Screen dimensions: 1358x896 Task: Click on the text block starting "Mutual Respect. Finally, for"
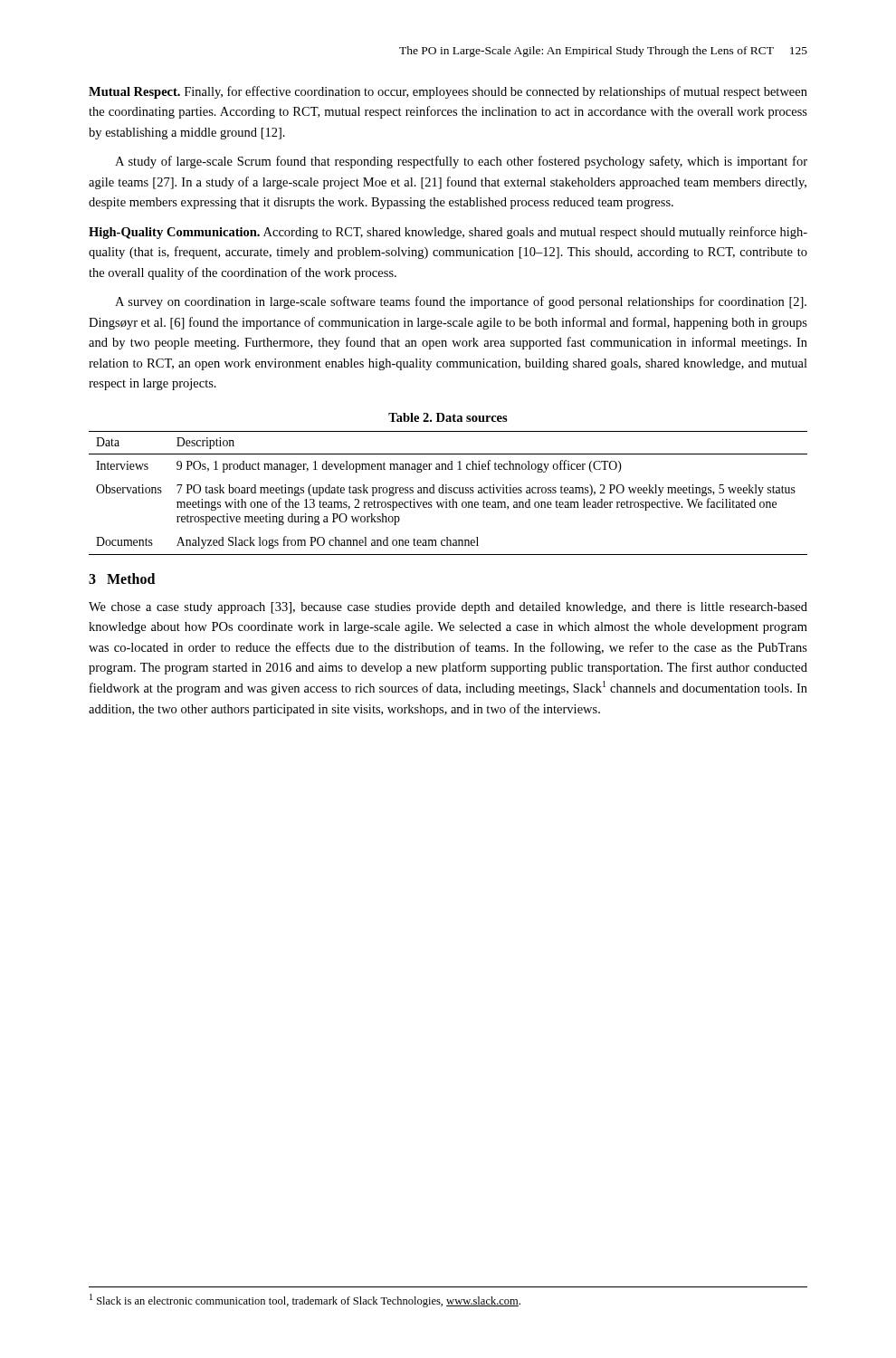pos(448,112)
